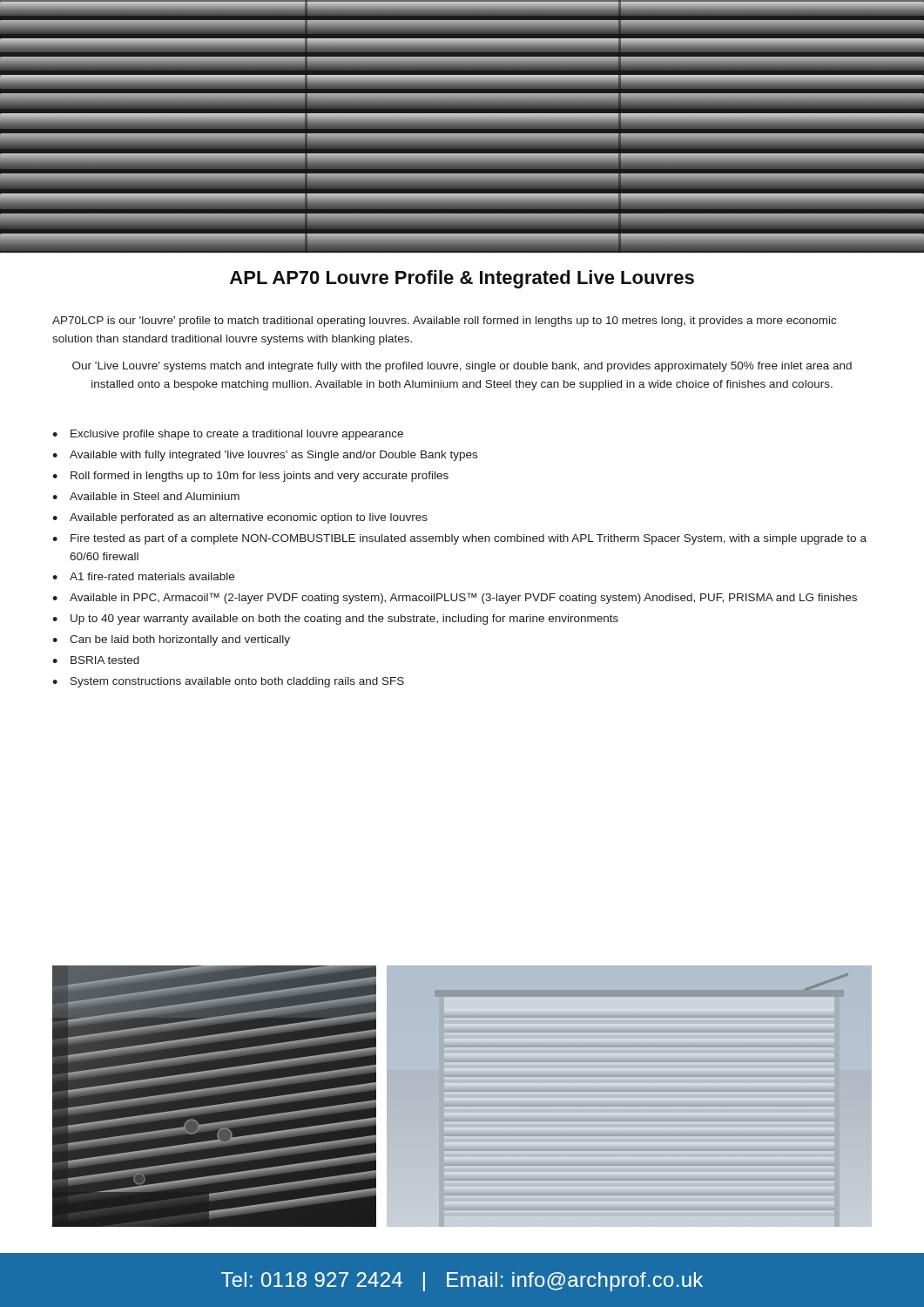Point to the text starting "• Can be laid both horizontally and"
The image size is (924, 1307).
tap(171, 640)
